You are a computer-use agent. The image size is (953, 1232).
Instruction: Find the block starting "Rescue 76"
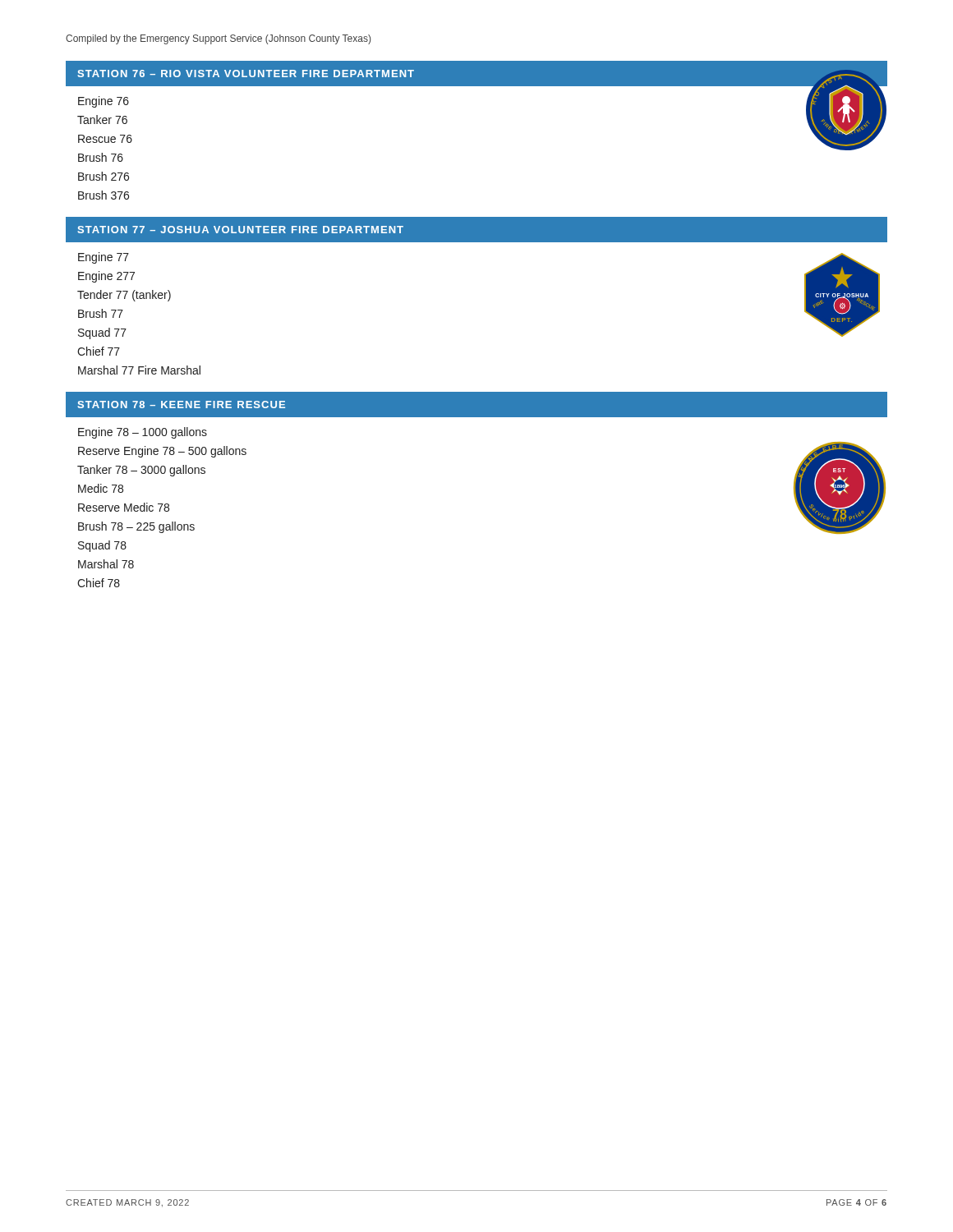105,139
